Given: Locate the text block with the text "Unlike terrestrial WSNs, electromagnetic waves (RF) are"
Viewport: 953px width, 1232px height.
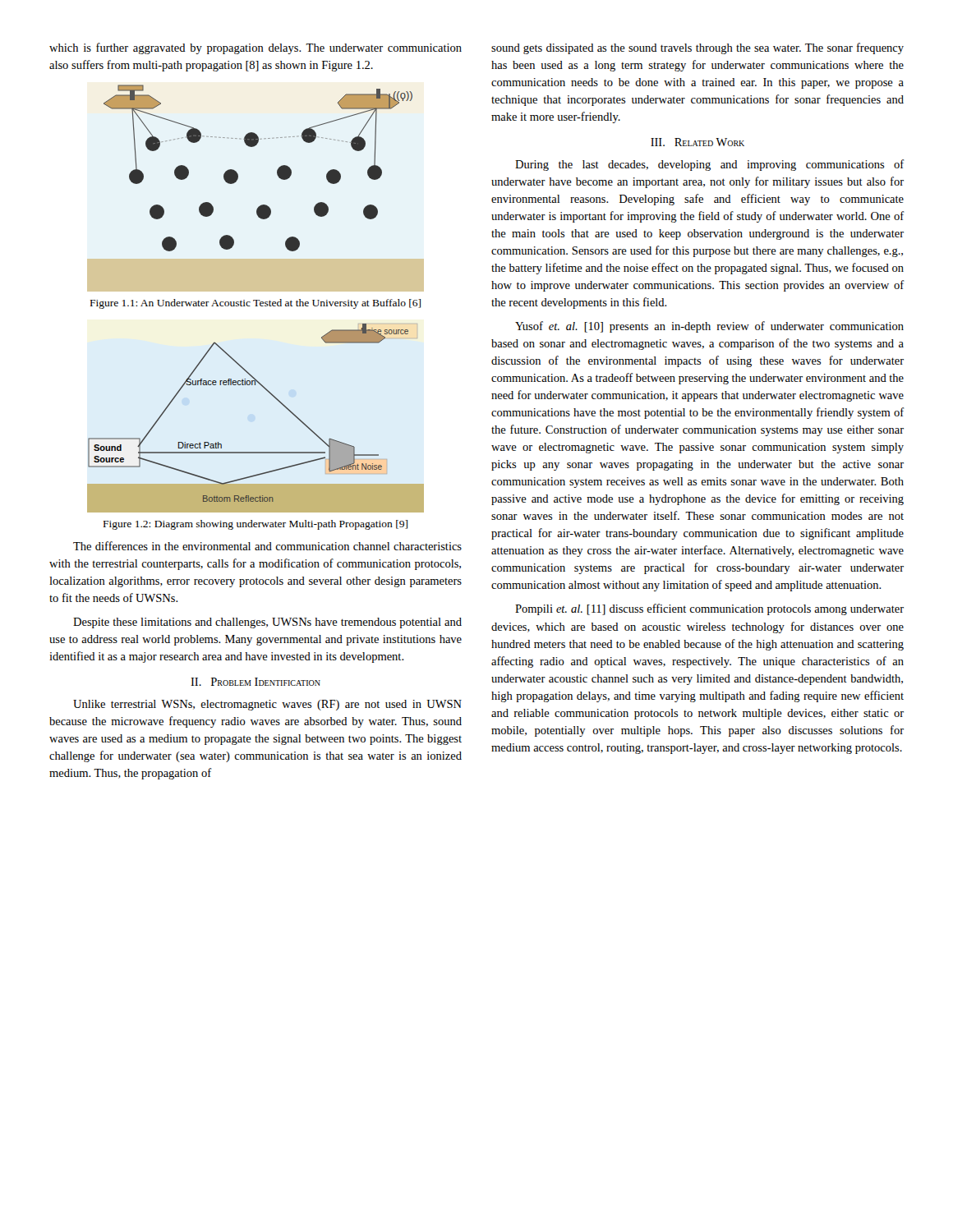Looking at the screenshot, I should tap(255, 739).
